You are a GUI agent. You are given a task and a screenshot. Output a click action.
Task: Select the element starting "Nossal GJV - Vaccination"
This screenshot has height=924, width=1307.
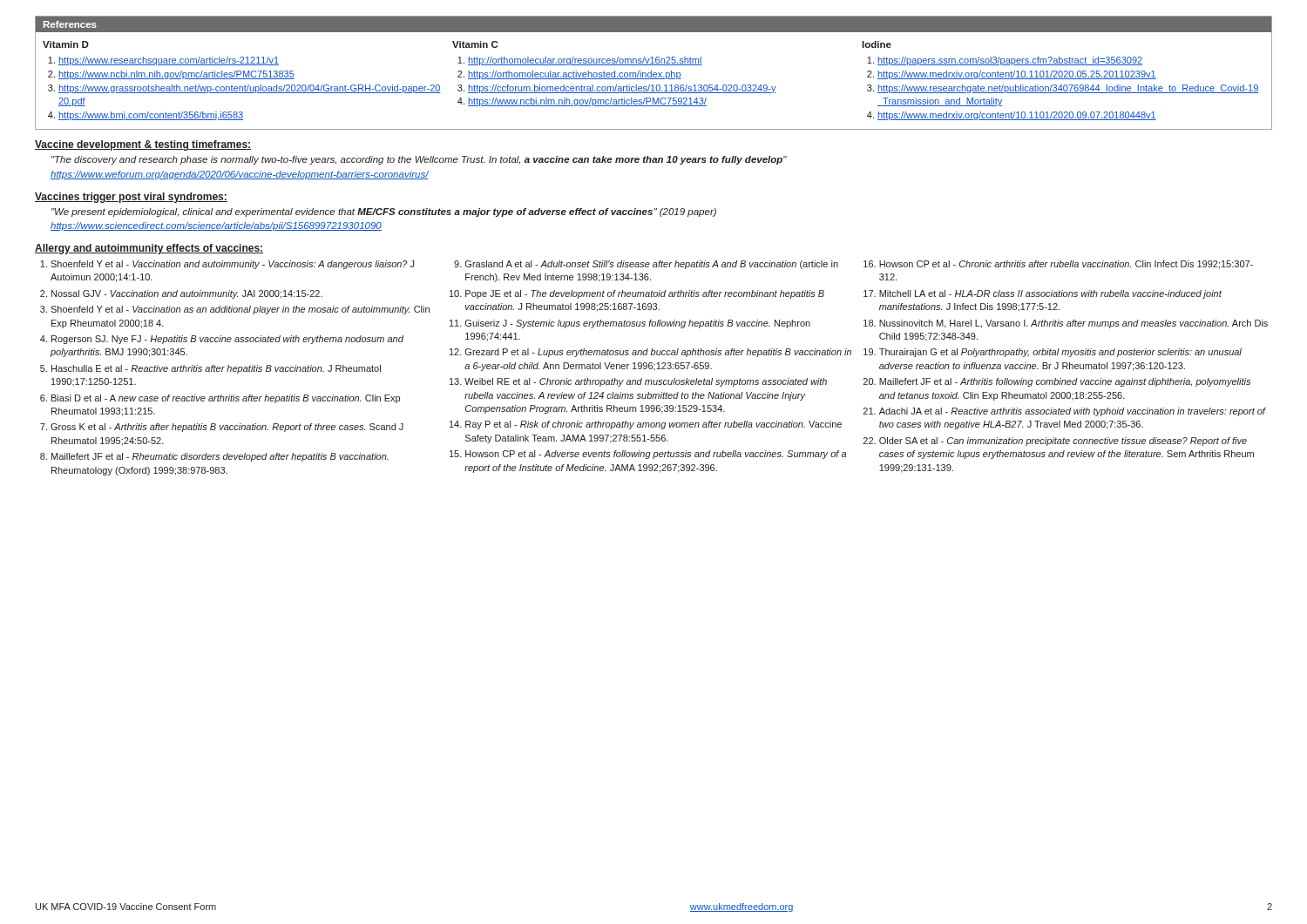pyautogui.click(x=187, y=293)
